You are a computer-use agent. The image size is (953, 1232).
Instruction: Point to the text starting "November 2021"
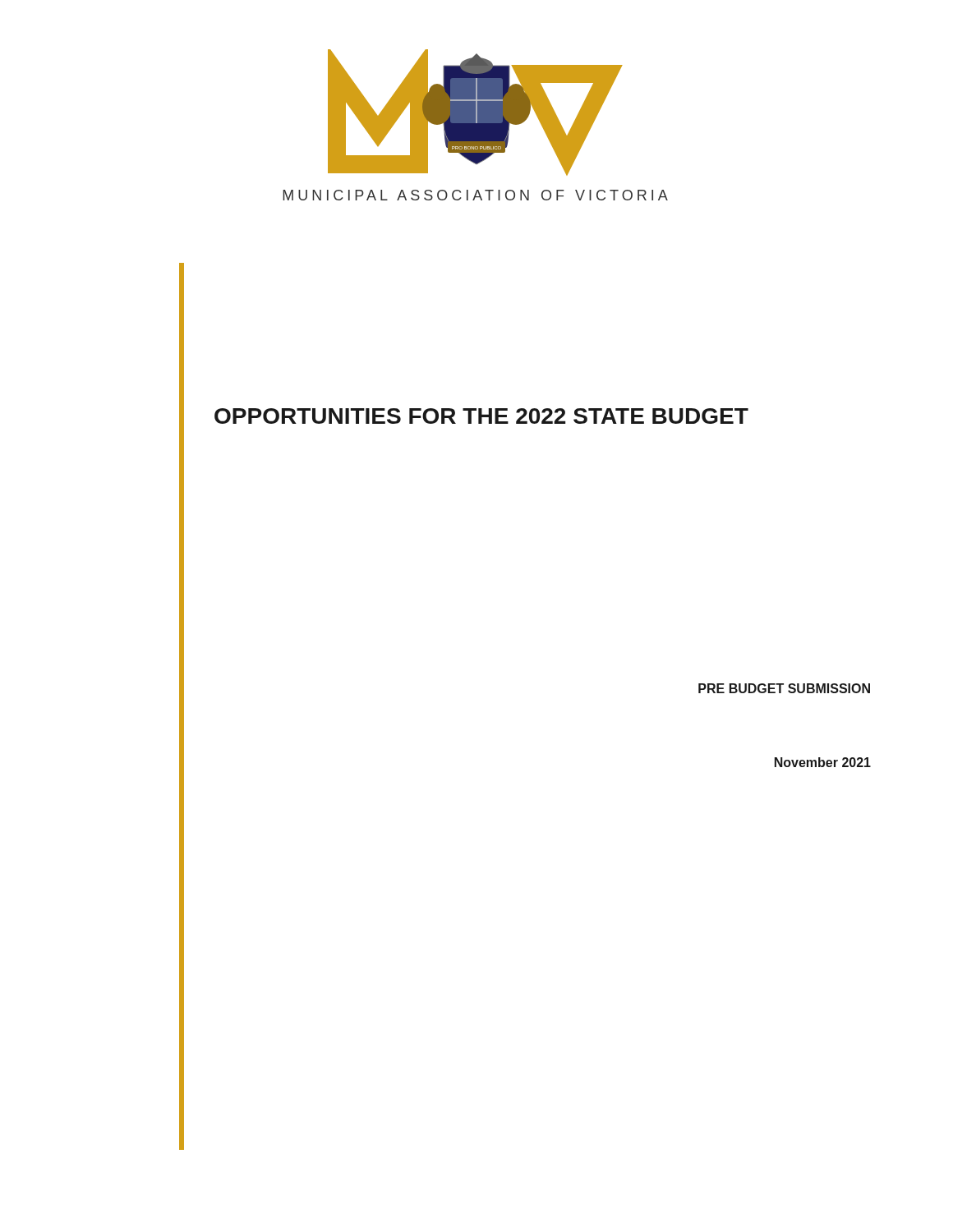(x=822, y=763)
